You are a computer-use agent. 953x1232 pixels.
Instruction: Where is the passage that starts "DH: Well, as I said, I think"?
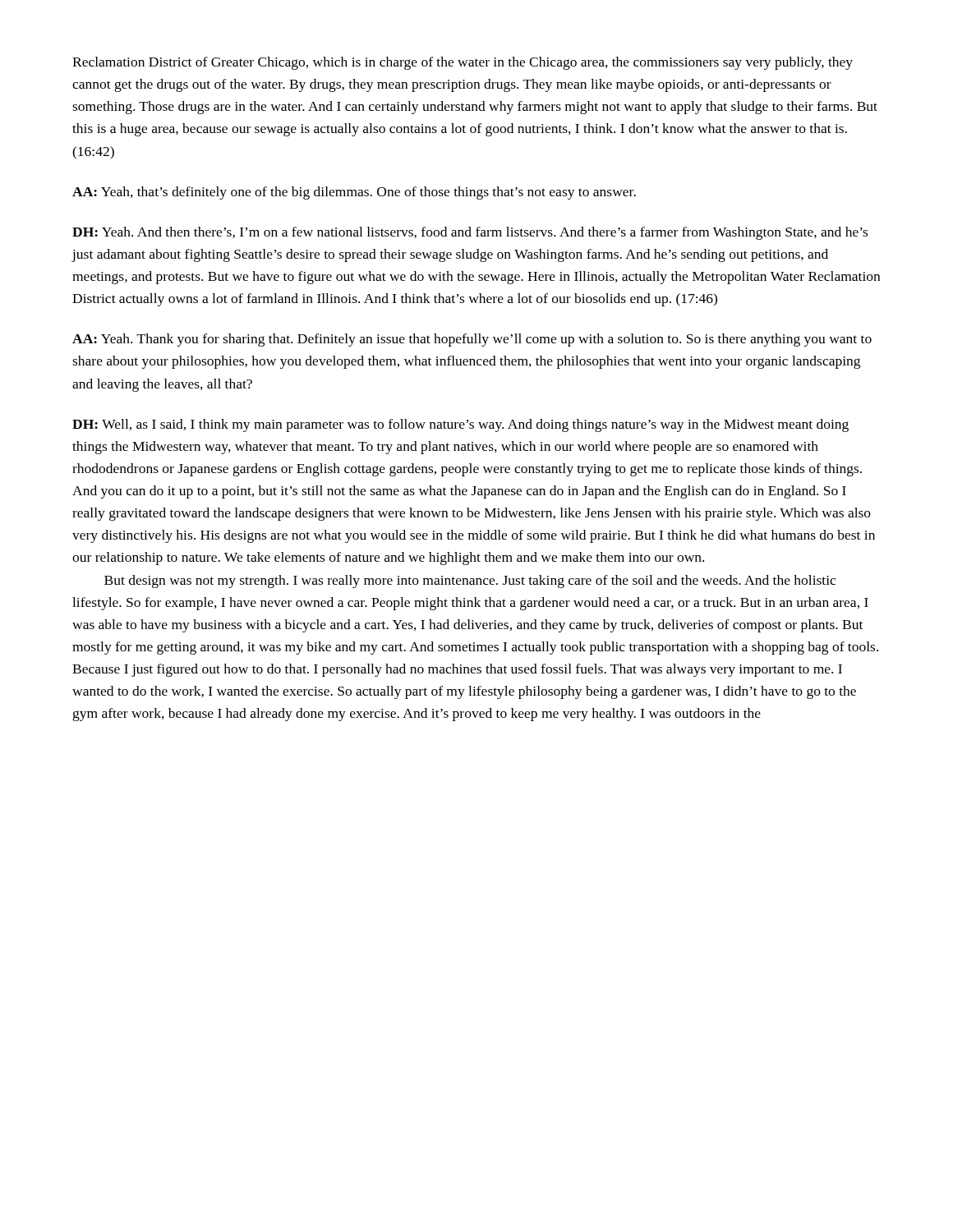tap(476, 569)
